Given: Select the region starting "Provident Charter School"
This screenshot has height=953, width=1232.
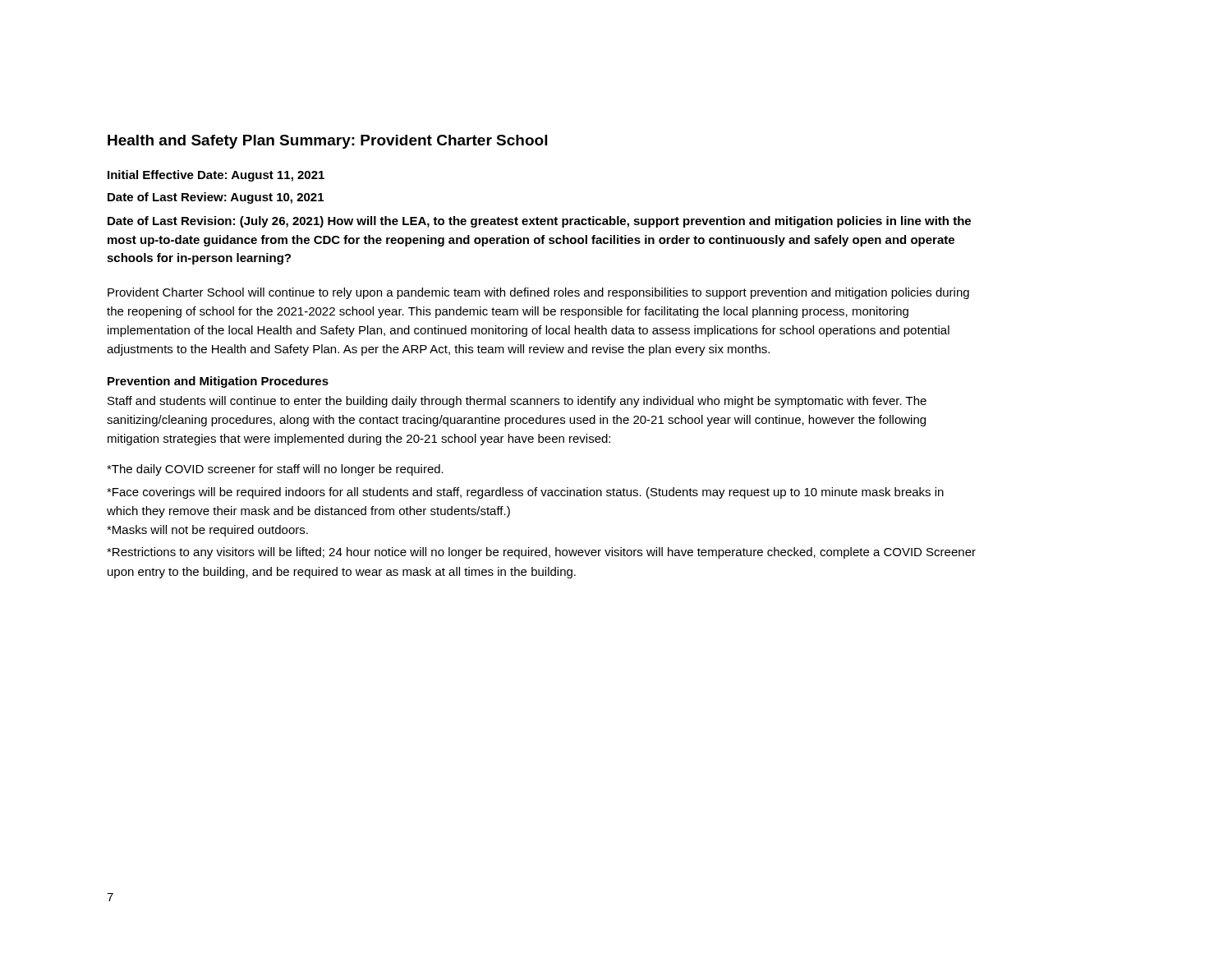Looking at the screenshot, I should 538,320.
